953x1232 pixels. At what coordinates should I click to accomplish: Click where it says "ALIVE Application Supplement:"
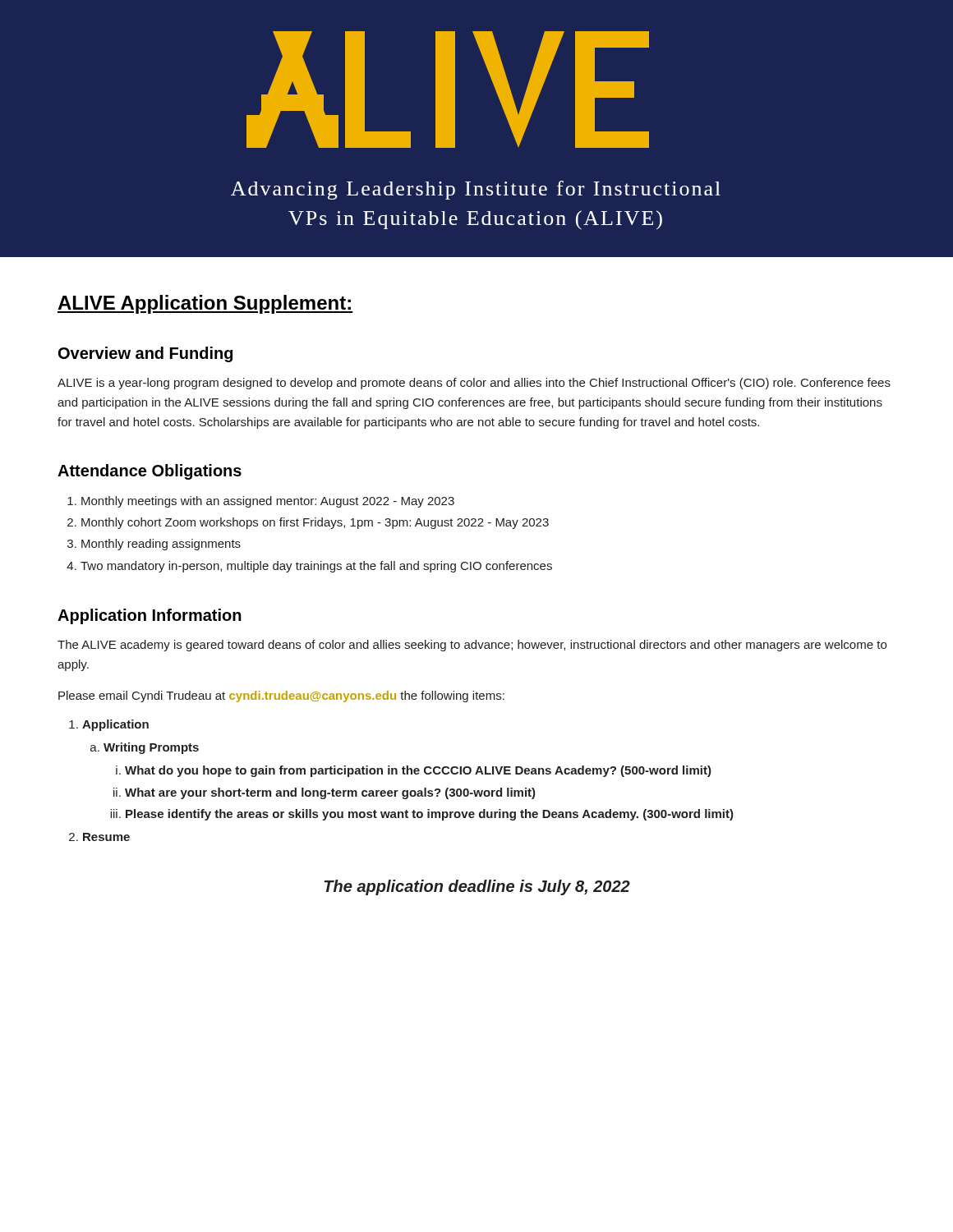(205, 304)
